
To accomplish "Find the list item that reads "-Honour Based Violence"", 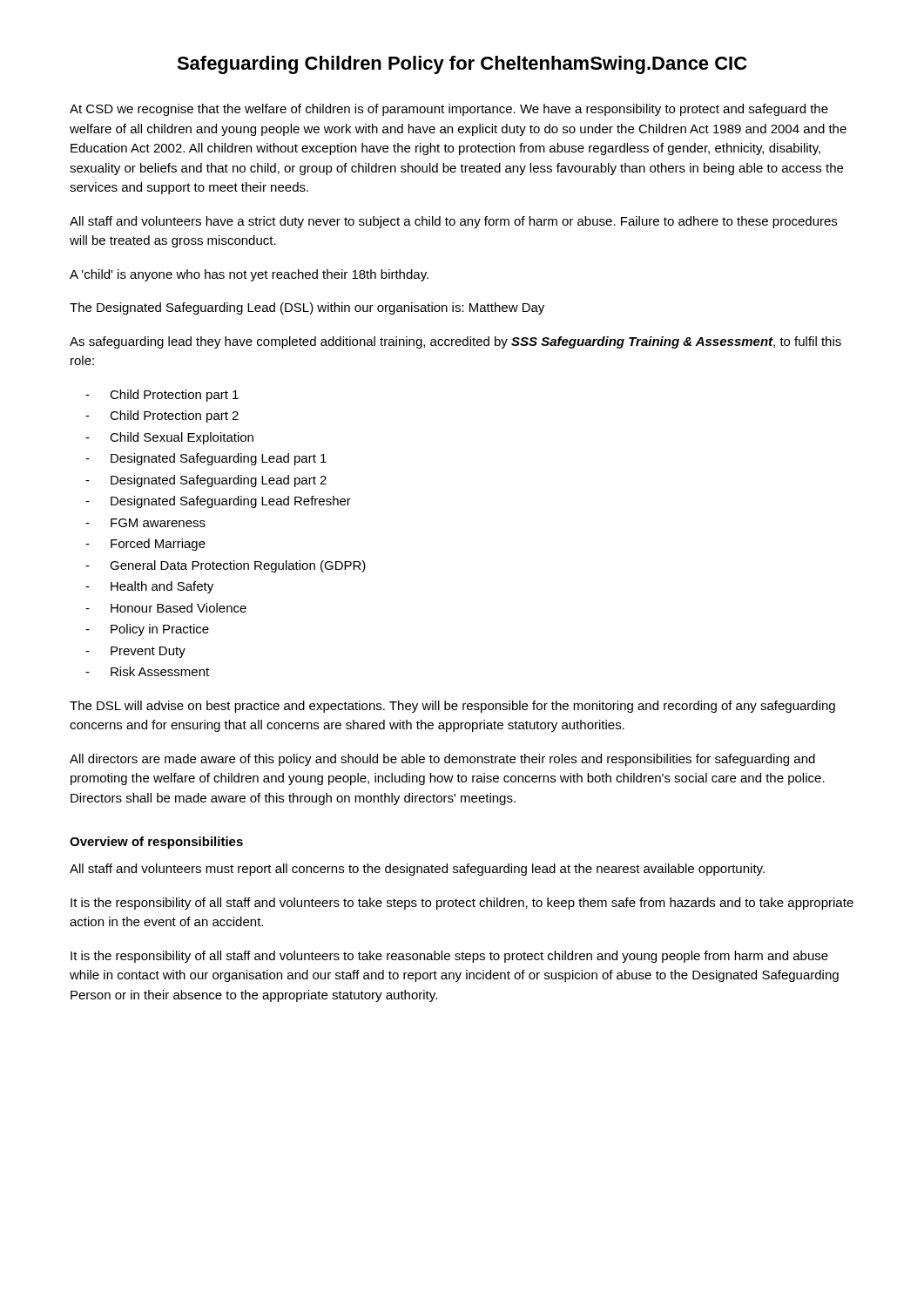I will (166, 608).
